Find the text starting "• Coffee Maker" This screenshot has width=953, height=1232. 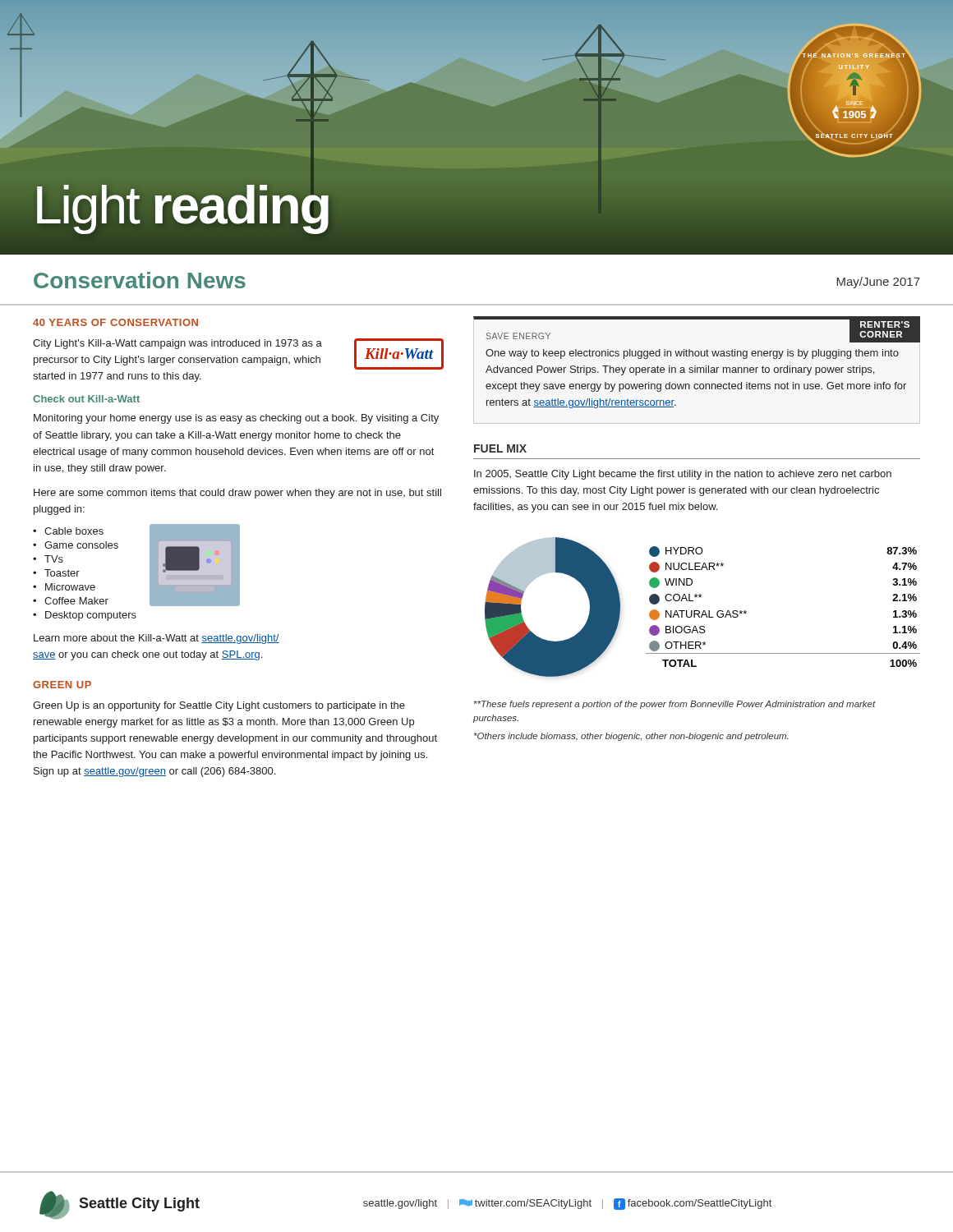[x=71, y=601]
